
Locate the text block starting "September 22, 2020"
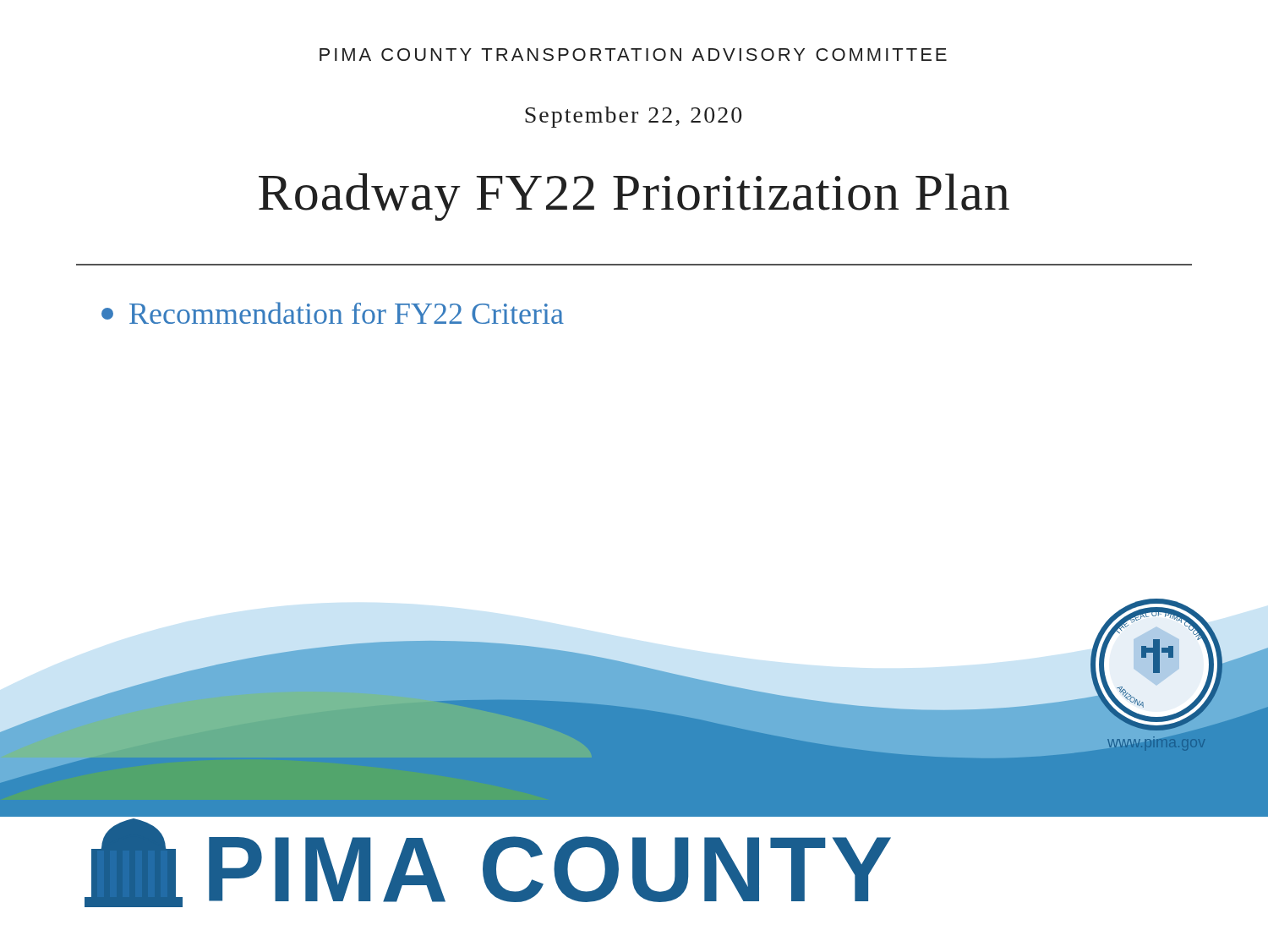pyautogui.click(x=634, y=115)
